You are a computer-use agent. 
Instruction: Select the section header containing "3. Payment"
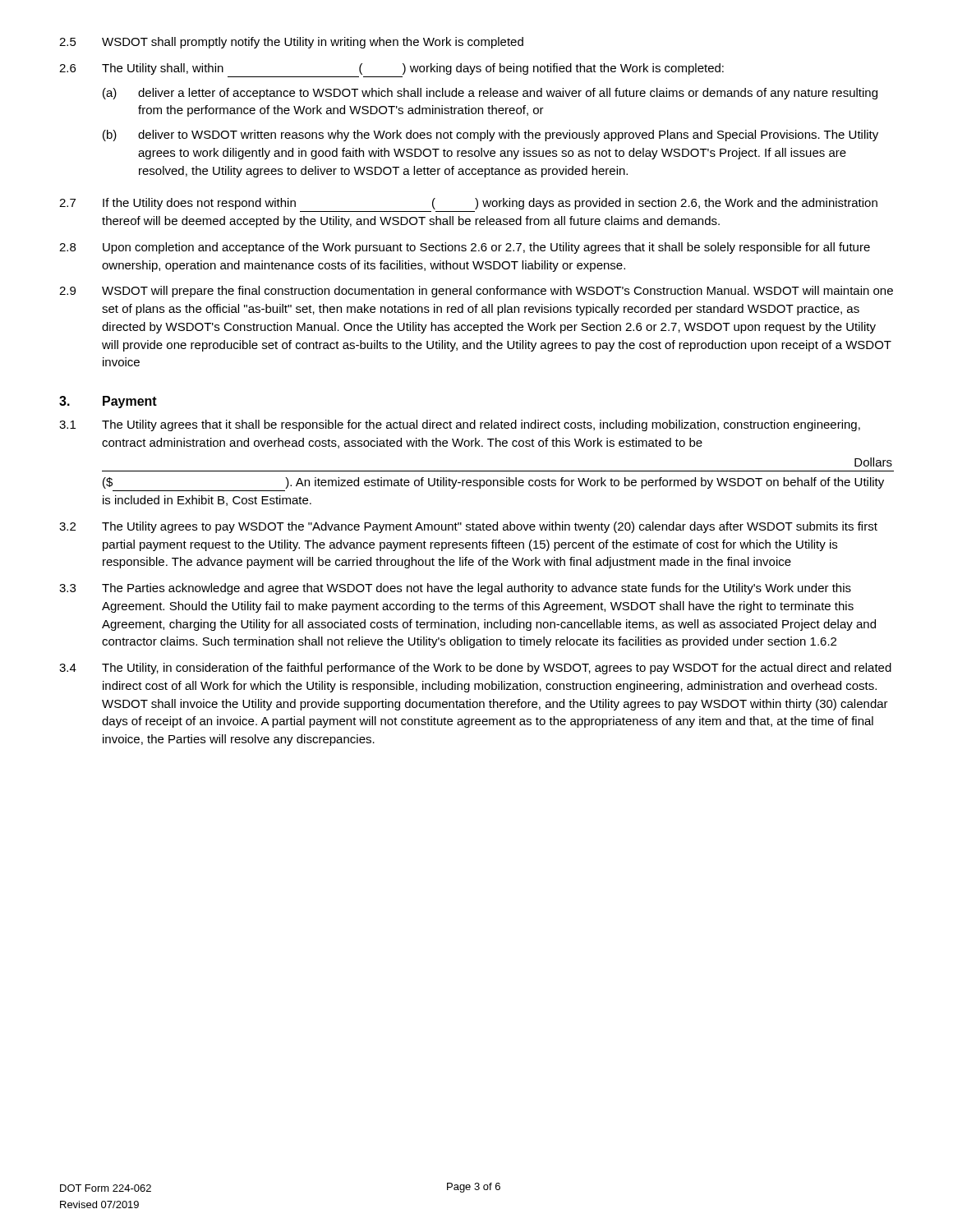coord(108,402)
